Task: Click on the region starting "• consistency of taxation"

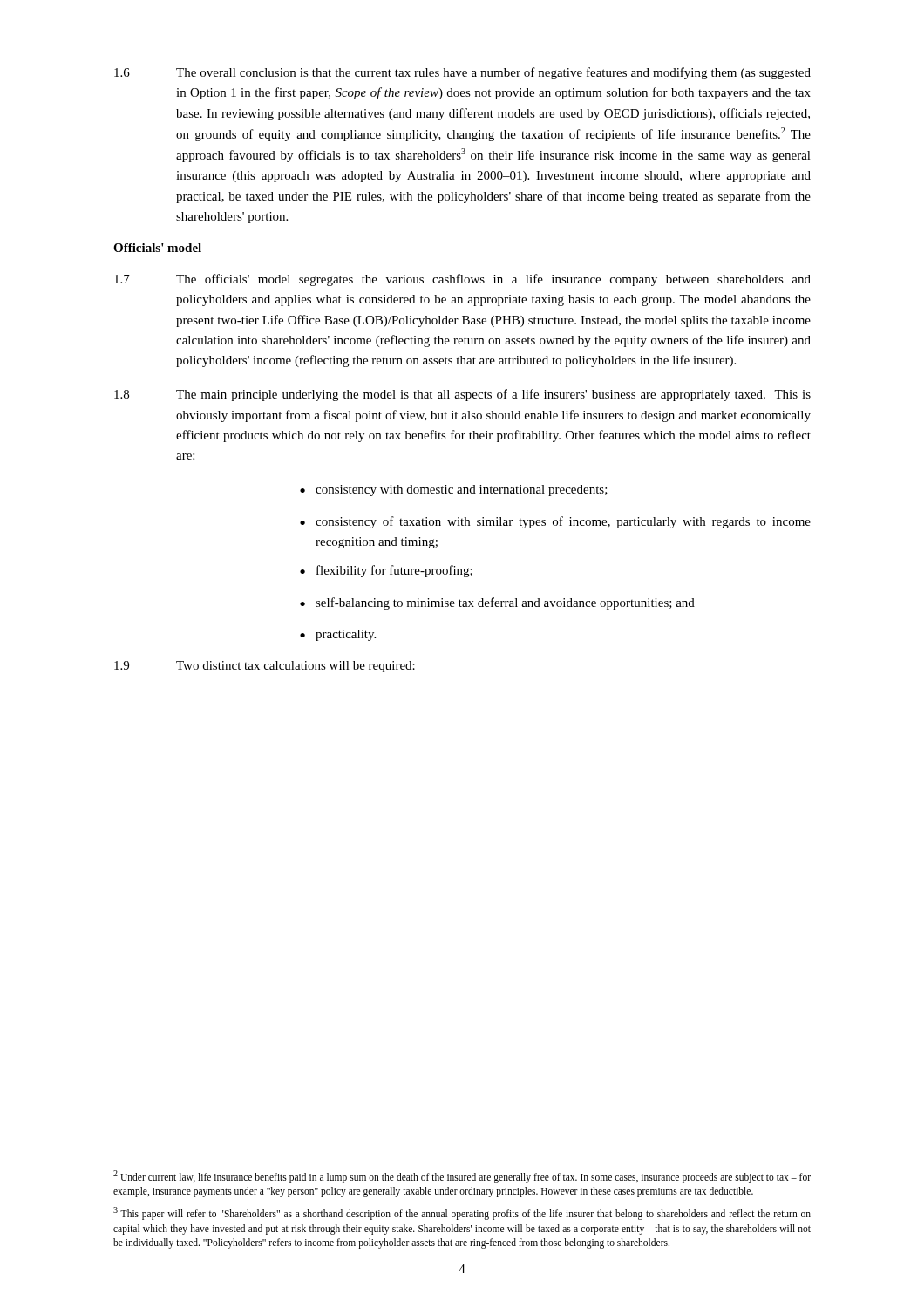Action: pos(550,532)
